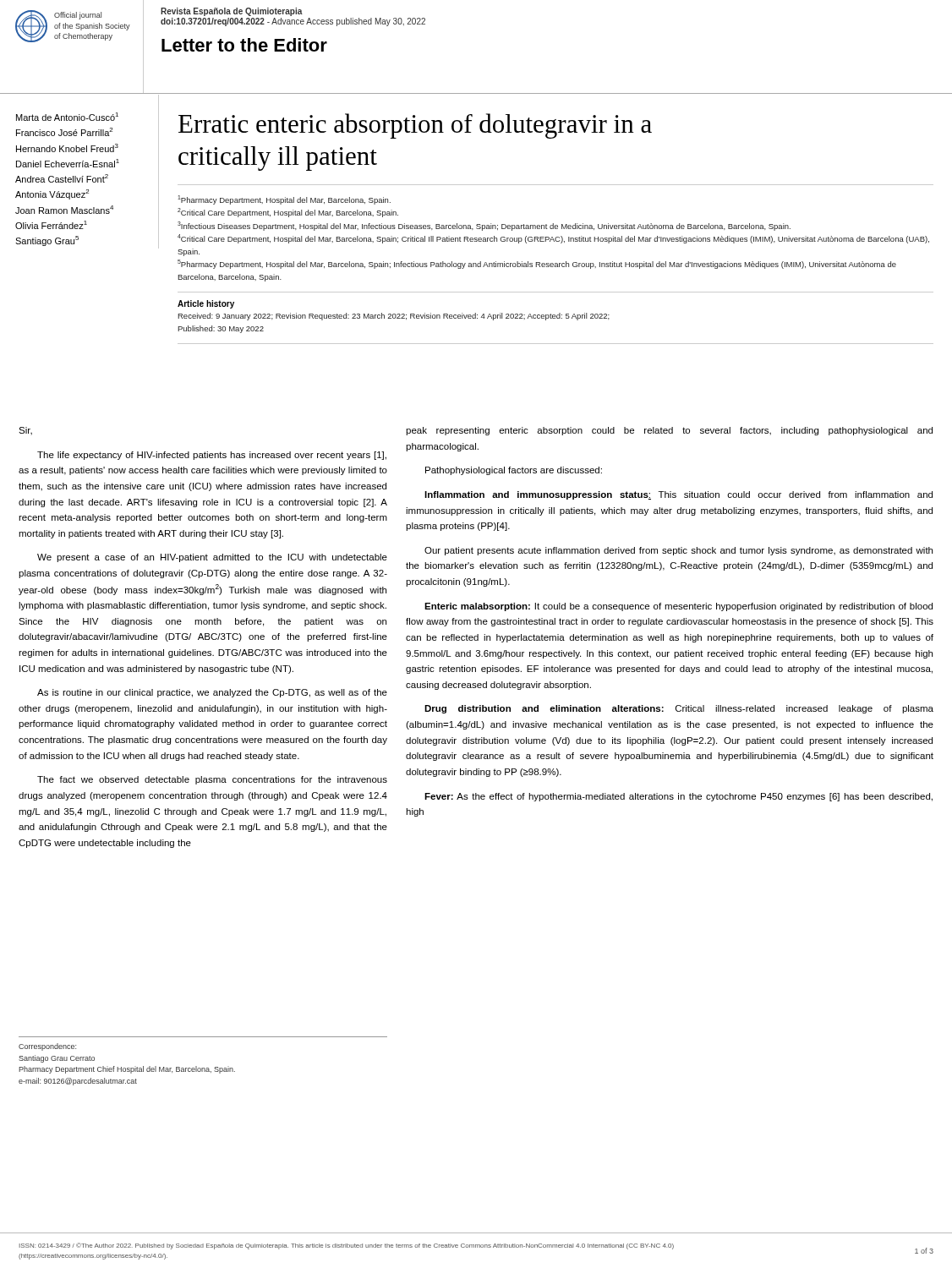Point to the passage starting "Erratic enteric absorption of dolutegravir in acritically"
This screenshot has height=1268, width=952.
555,140
